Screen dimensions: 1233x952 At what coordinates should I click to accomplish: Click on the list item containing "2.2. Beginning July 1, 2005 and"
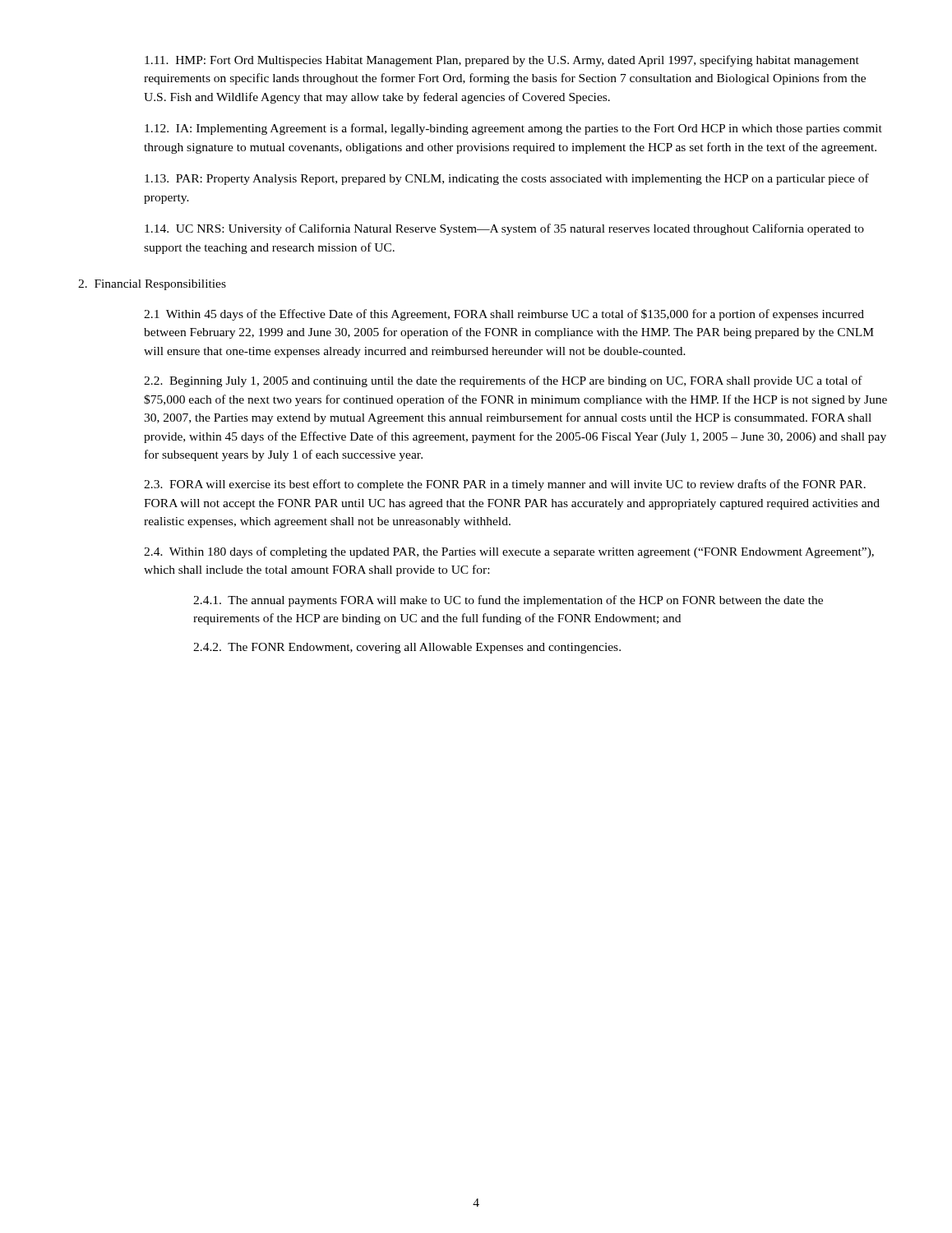[516, 417]
